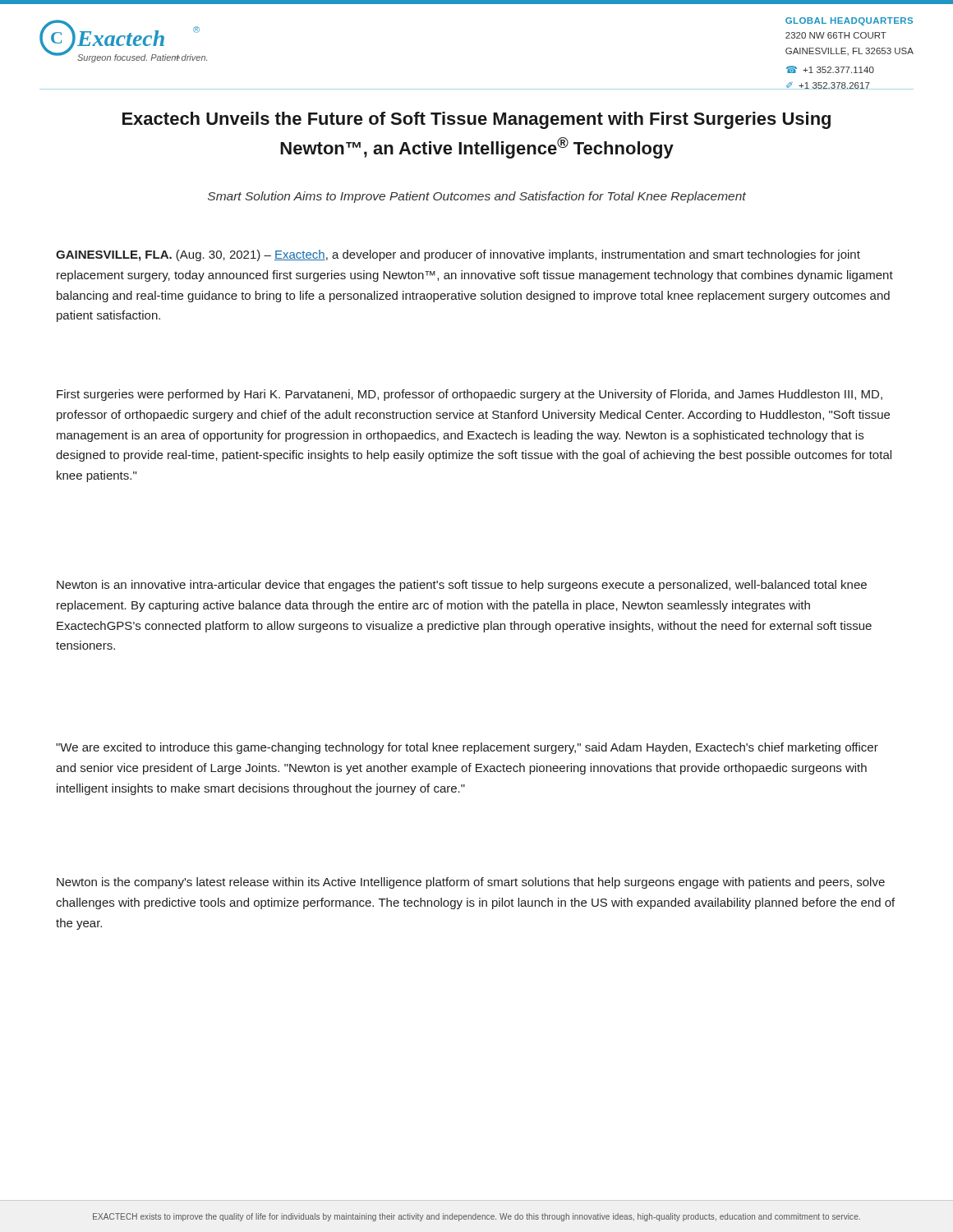Screen dimensions: 1232x953
Task: Locate the element starting "GAINESVILLE, FLA. (Aug. 30, 2021) – Exactech,"
Action: 474,285
